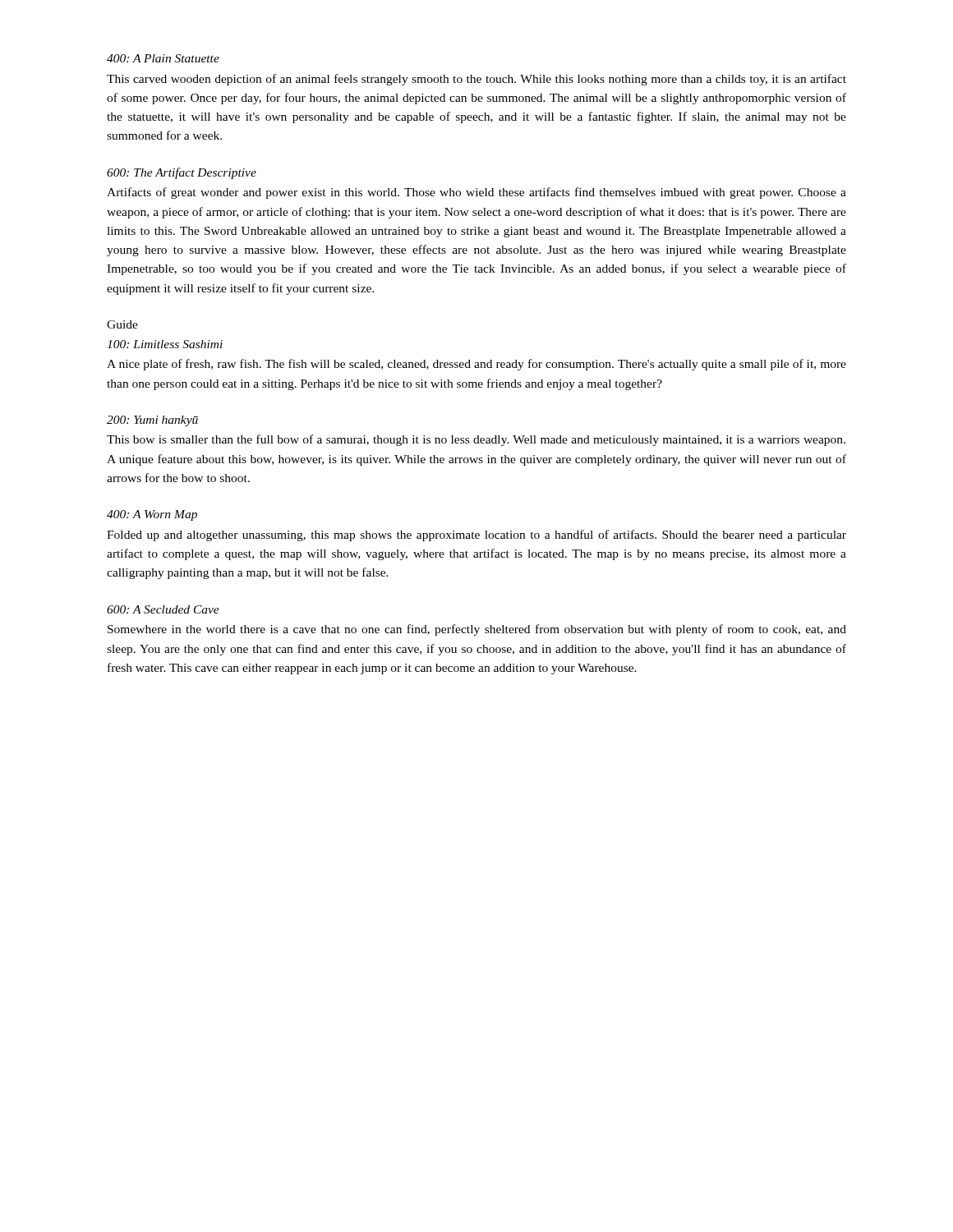The height and width of the screenshot is (1232, 953).
Task: Navigate to the region starting "This bow is smaller than the"
Action: (x=476, y=458)
